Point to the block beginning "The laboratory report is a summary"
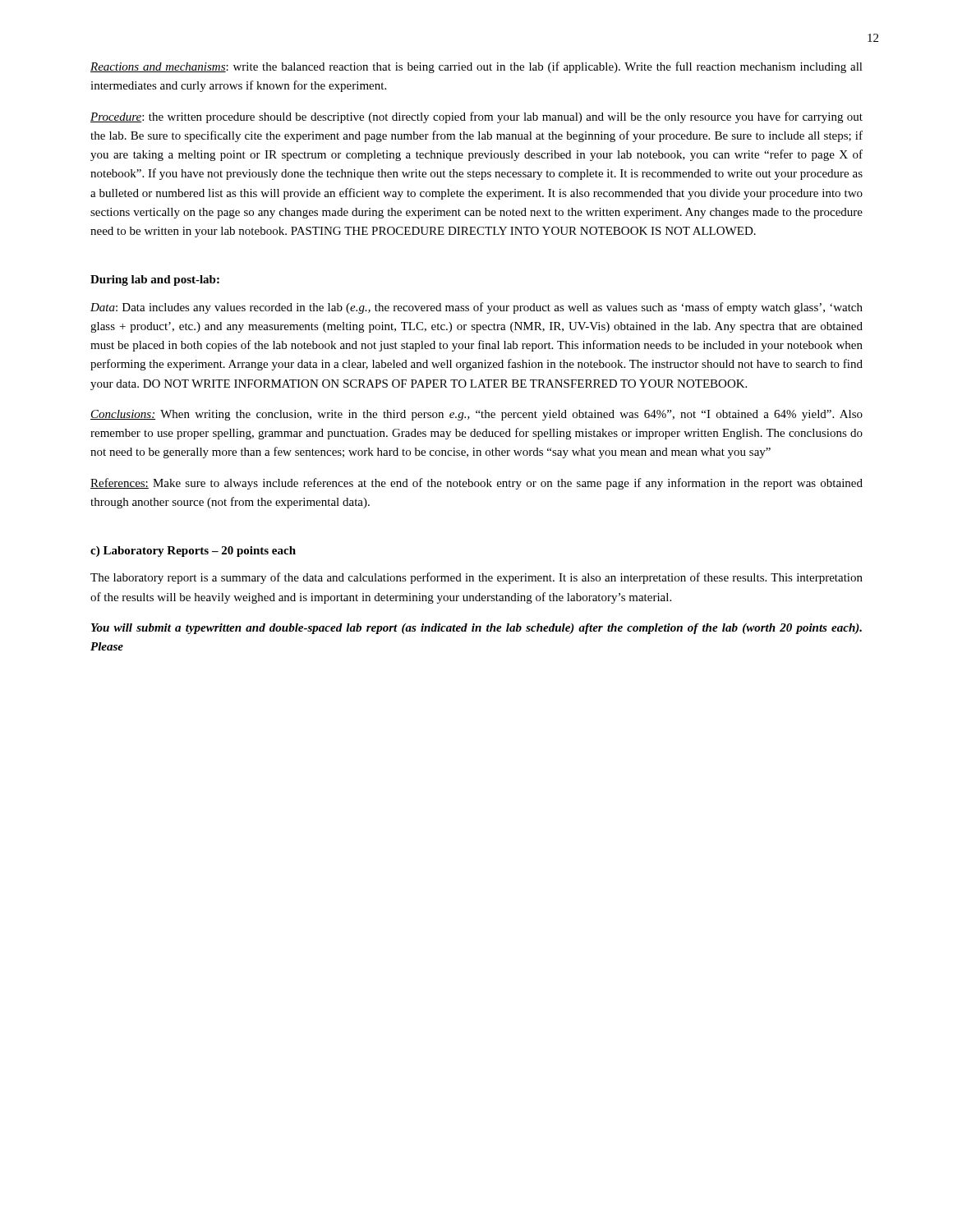 click(x=476, y=587)
